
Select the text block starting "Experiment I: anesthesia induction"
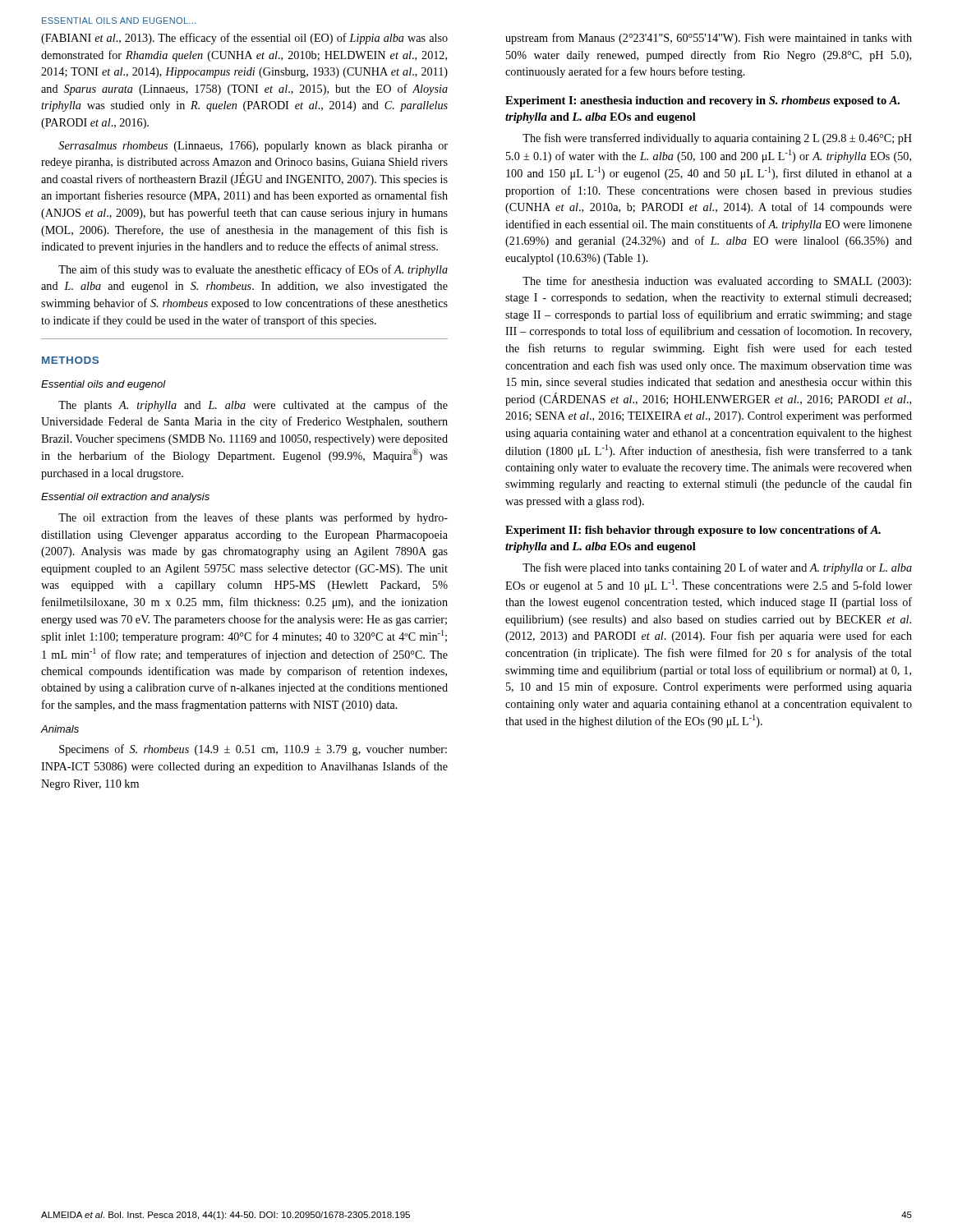(703, 108)
